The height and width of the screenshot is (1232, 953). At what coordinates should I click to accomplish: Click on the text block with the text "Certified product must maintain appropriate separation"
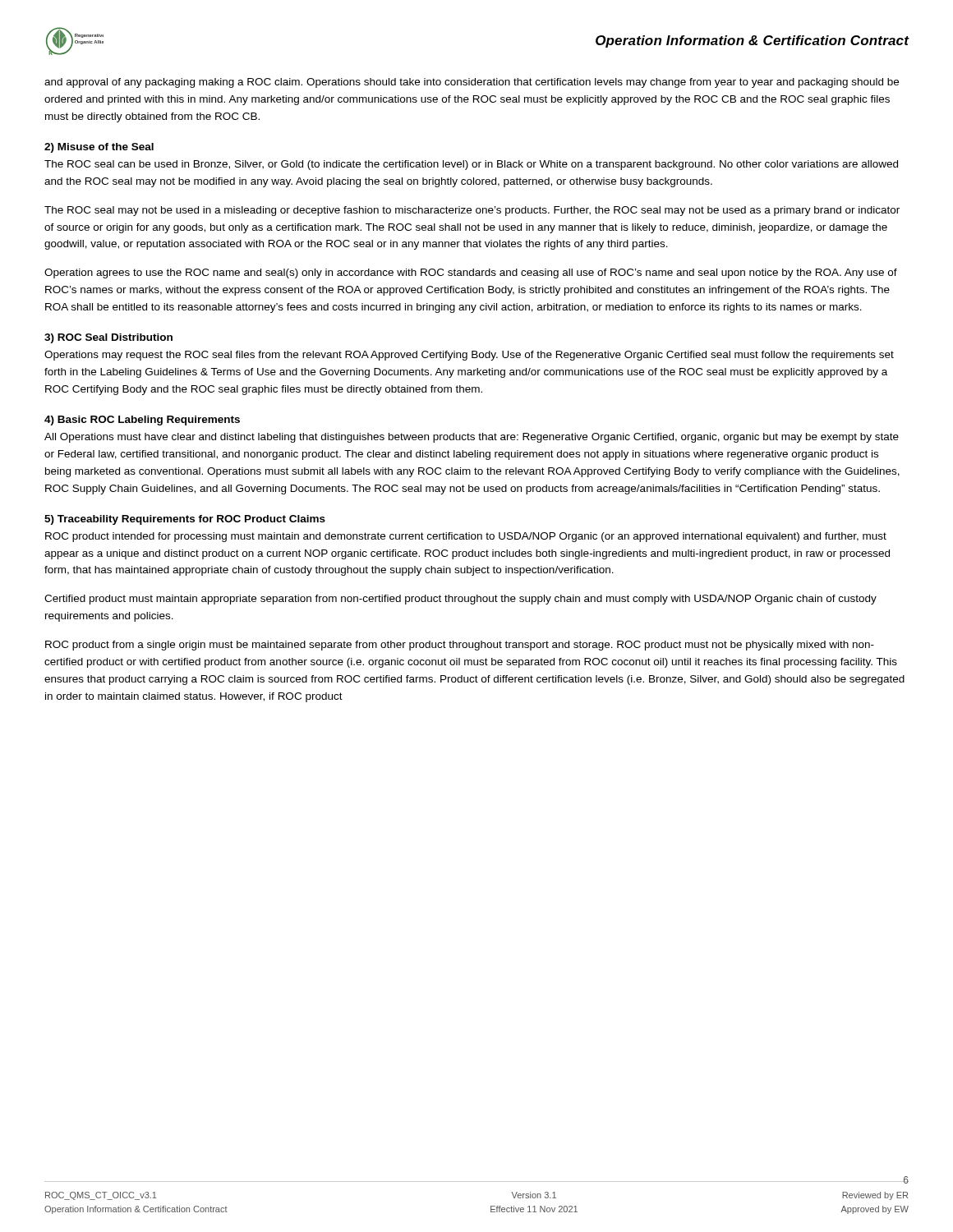click(460, 607)
